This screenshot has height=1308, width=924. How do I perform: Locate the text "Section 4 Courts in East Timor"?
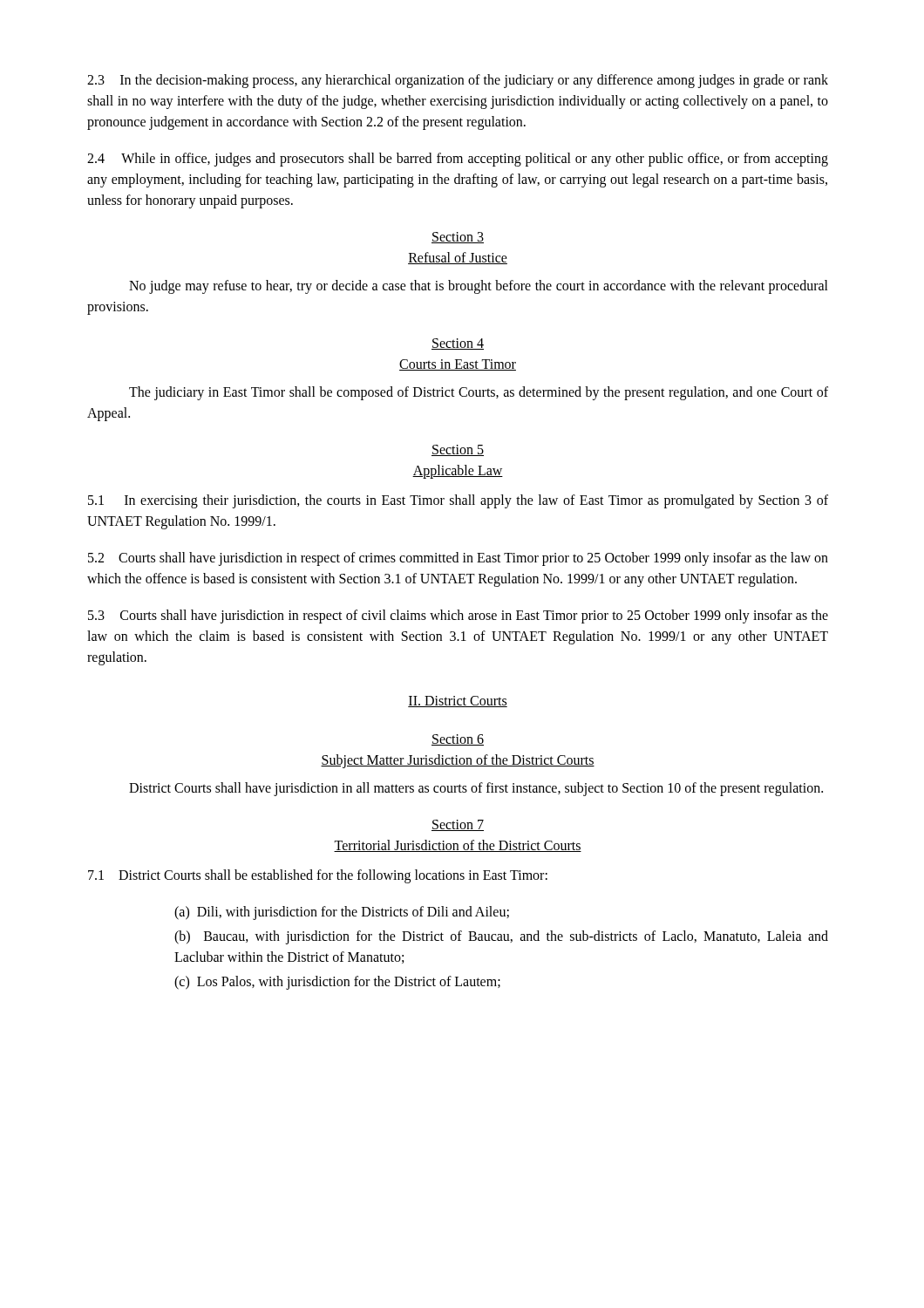click(458, 354)
